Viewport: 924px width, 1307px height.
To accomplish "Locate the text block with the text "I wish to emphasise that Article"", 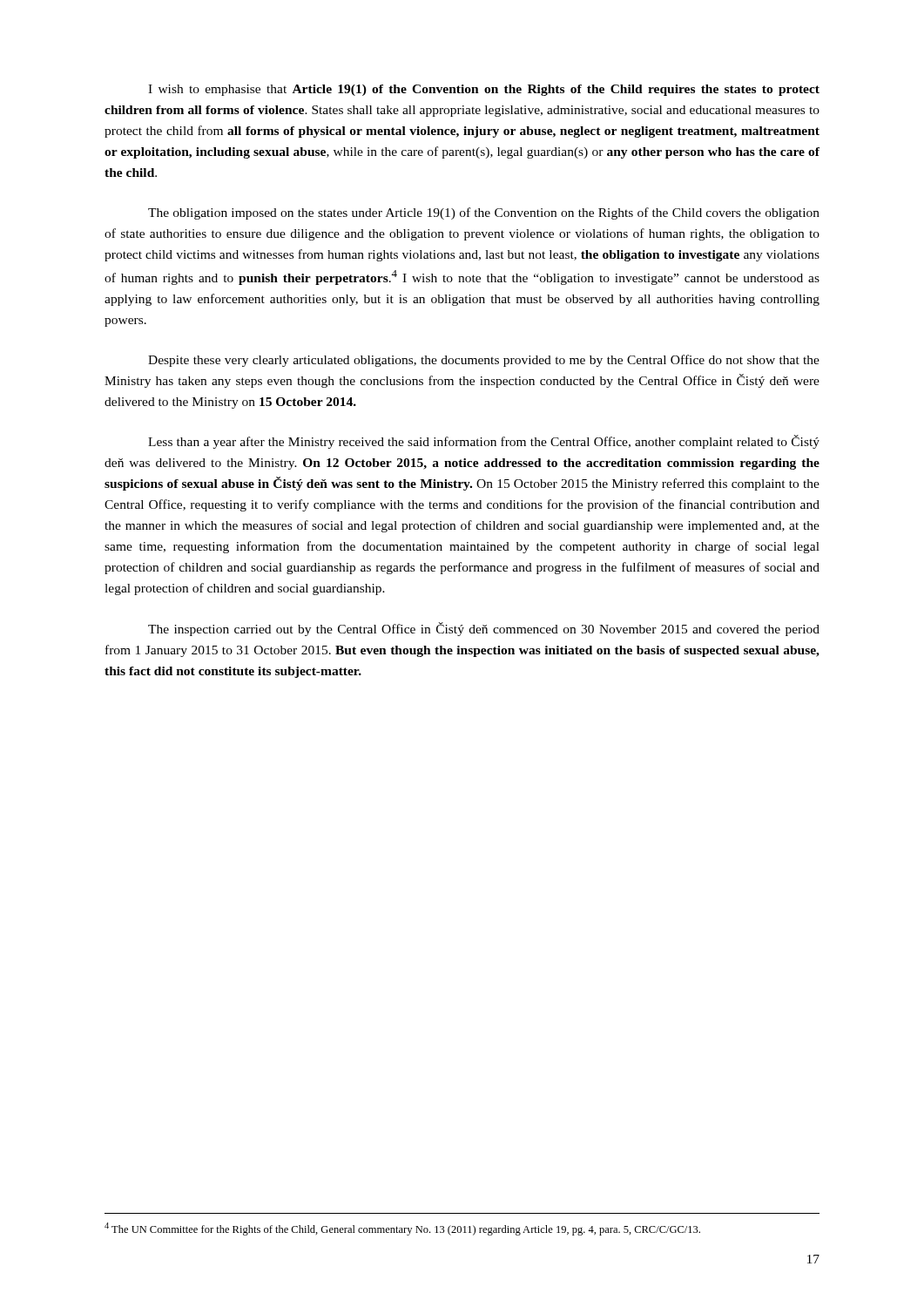I will pyautogui.click(x=462, y=131).
